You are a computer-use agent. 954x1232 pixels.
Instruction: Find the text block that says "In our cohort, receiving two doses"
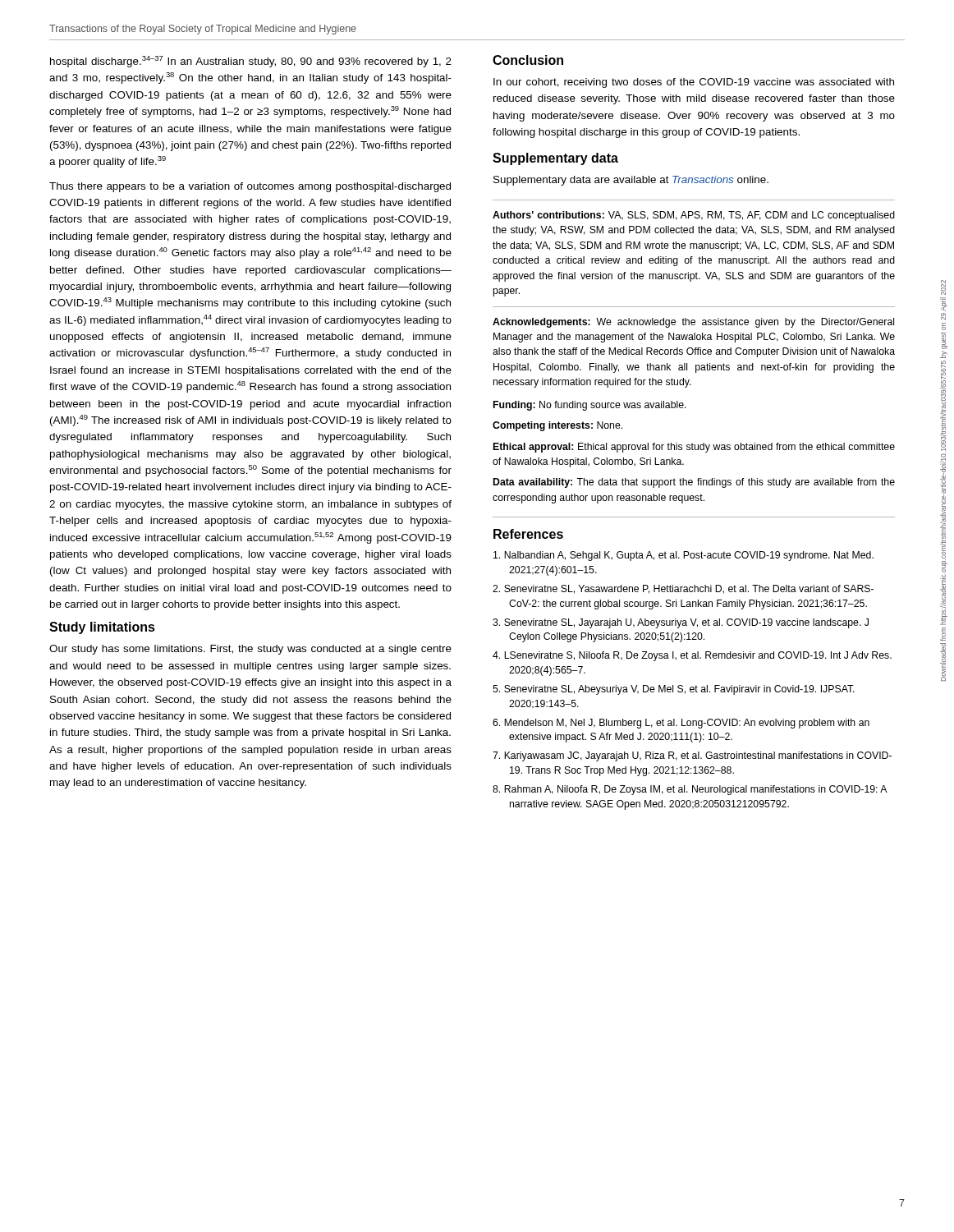coord(694,107)
